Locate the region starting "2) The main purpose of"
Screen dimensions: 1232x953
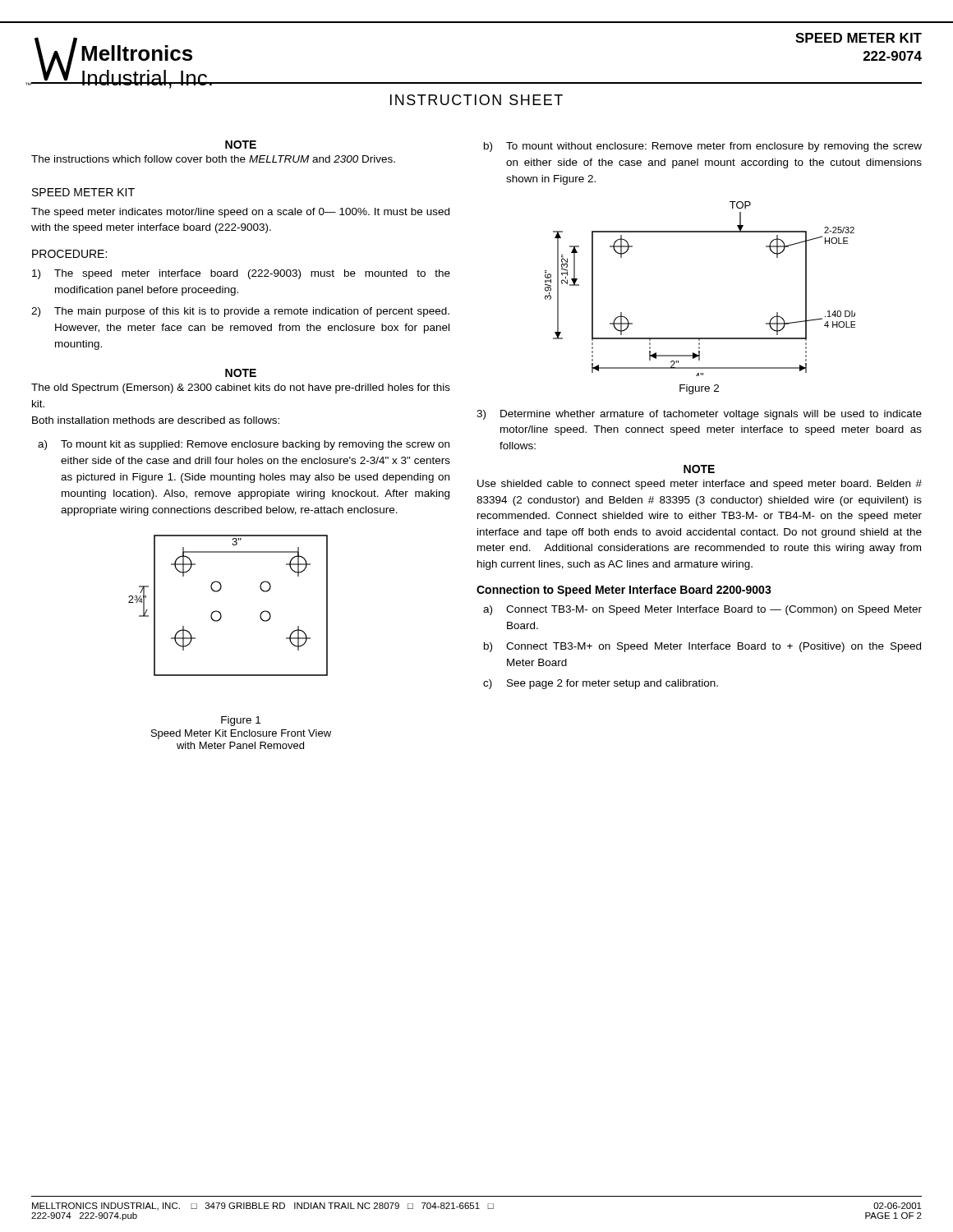241,327
